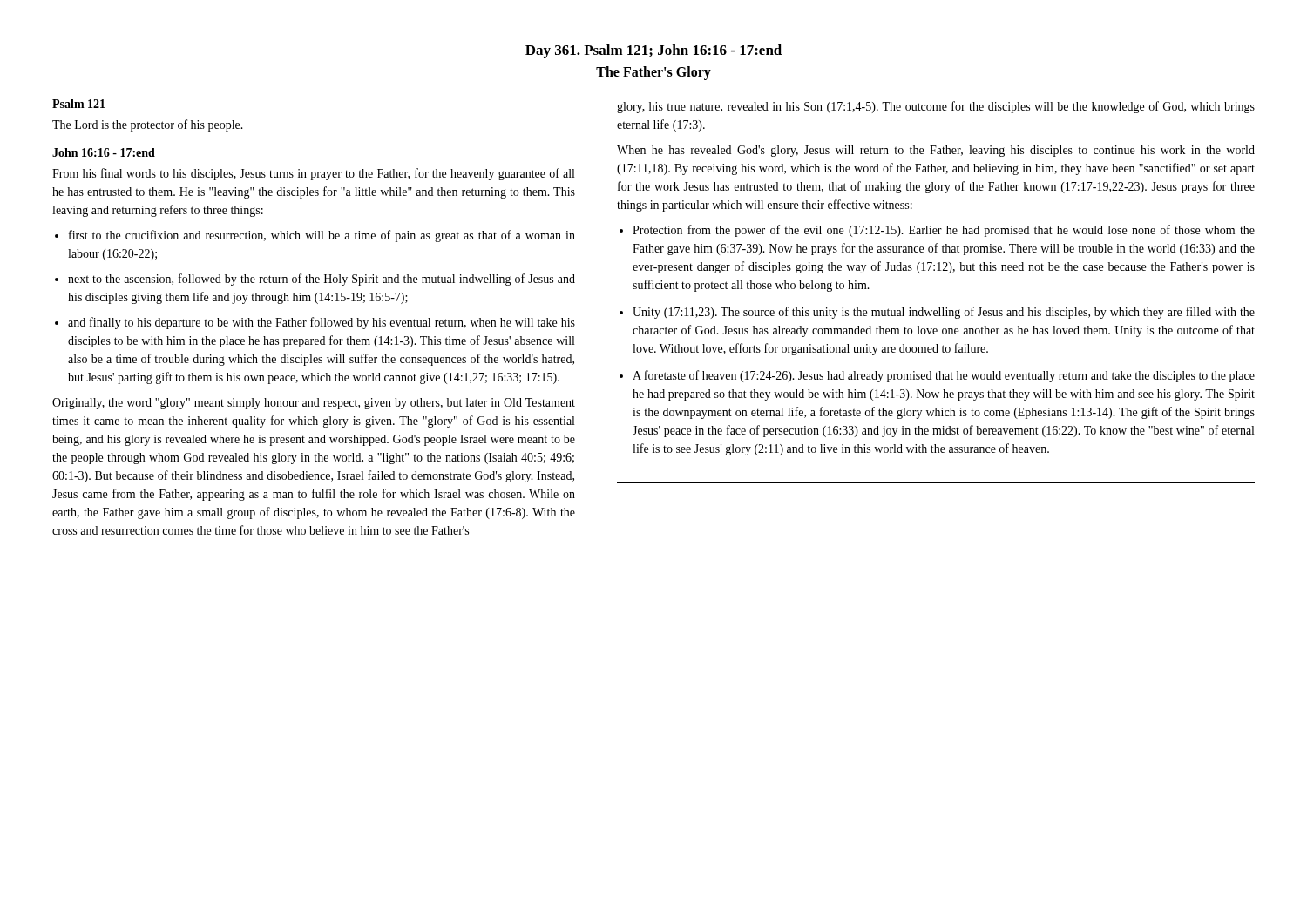Point to the block beginning "next to the ascension, followed"
The image size is (1307, 924).
(322, 288)
